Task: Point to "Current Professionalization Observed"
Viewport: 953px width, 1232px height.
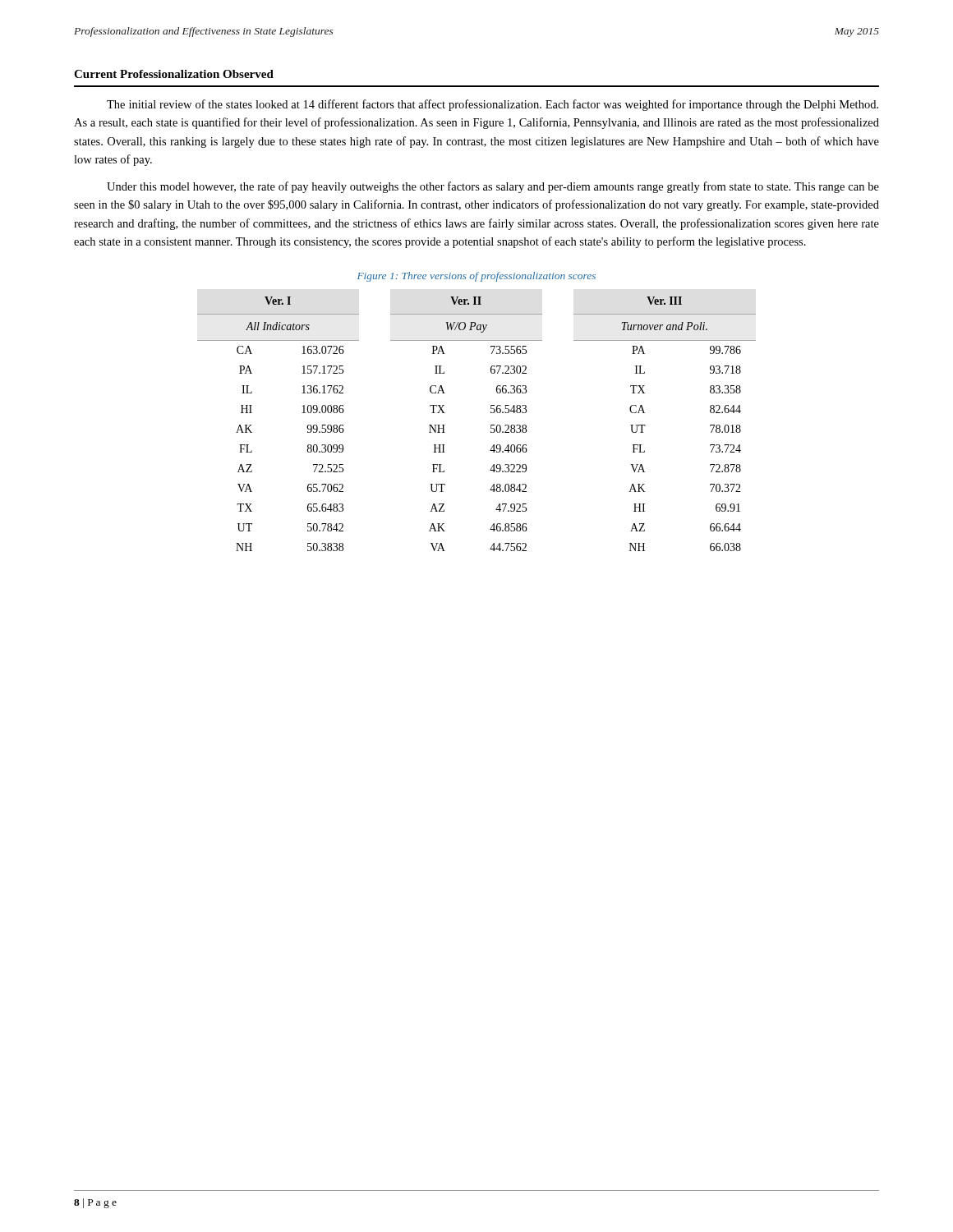Action: point(174,74)
